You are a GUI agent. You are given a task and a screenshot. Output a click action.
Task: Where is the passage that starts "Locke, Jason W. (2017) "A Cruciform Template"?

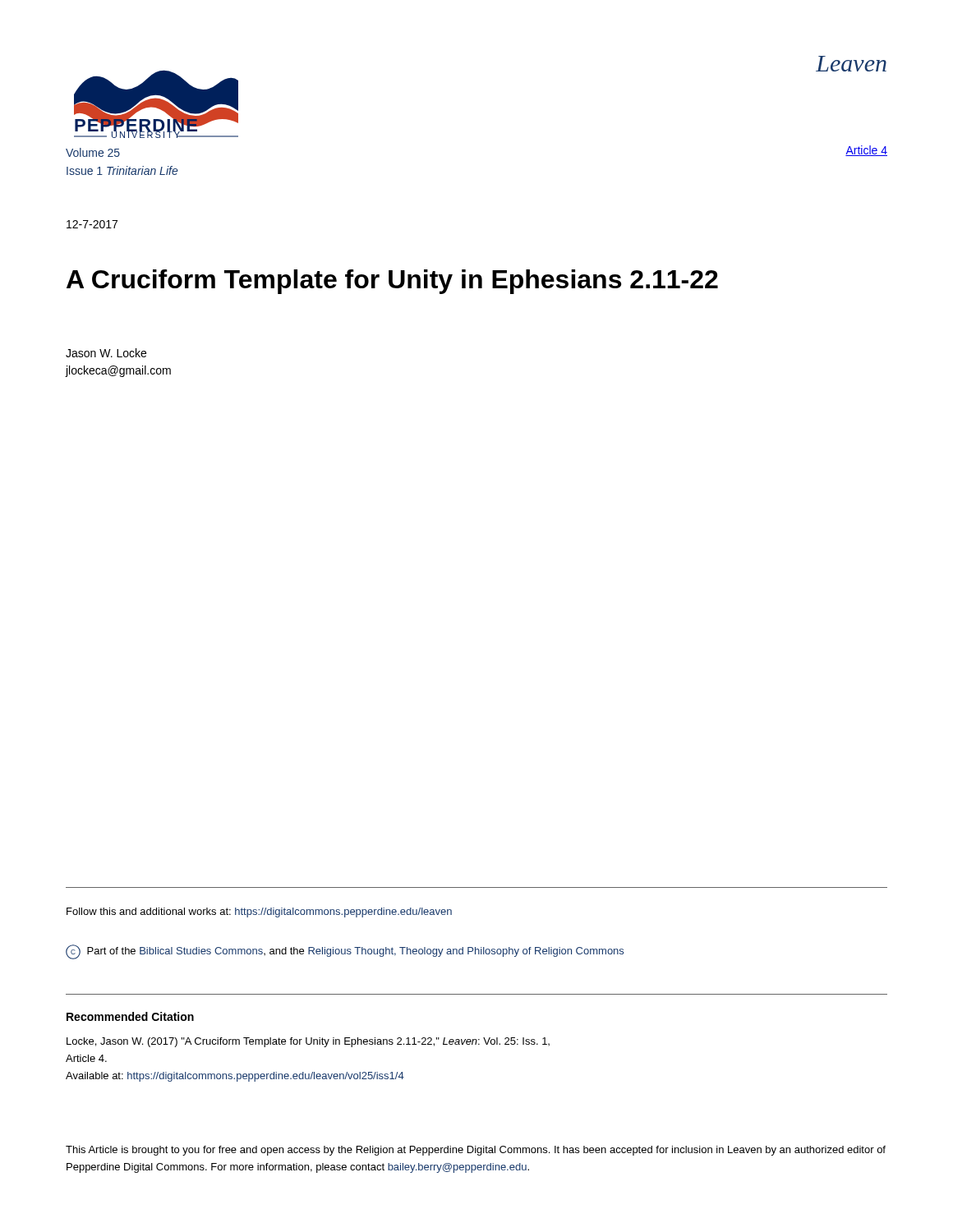308,1042
